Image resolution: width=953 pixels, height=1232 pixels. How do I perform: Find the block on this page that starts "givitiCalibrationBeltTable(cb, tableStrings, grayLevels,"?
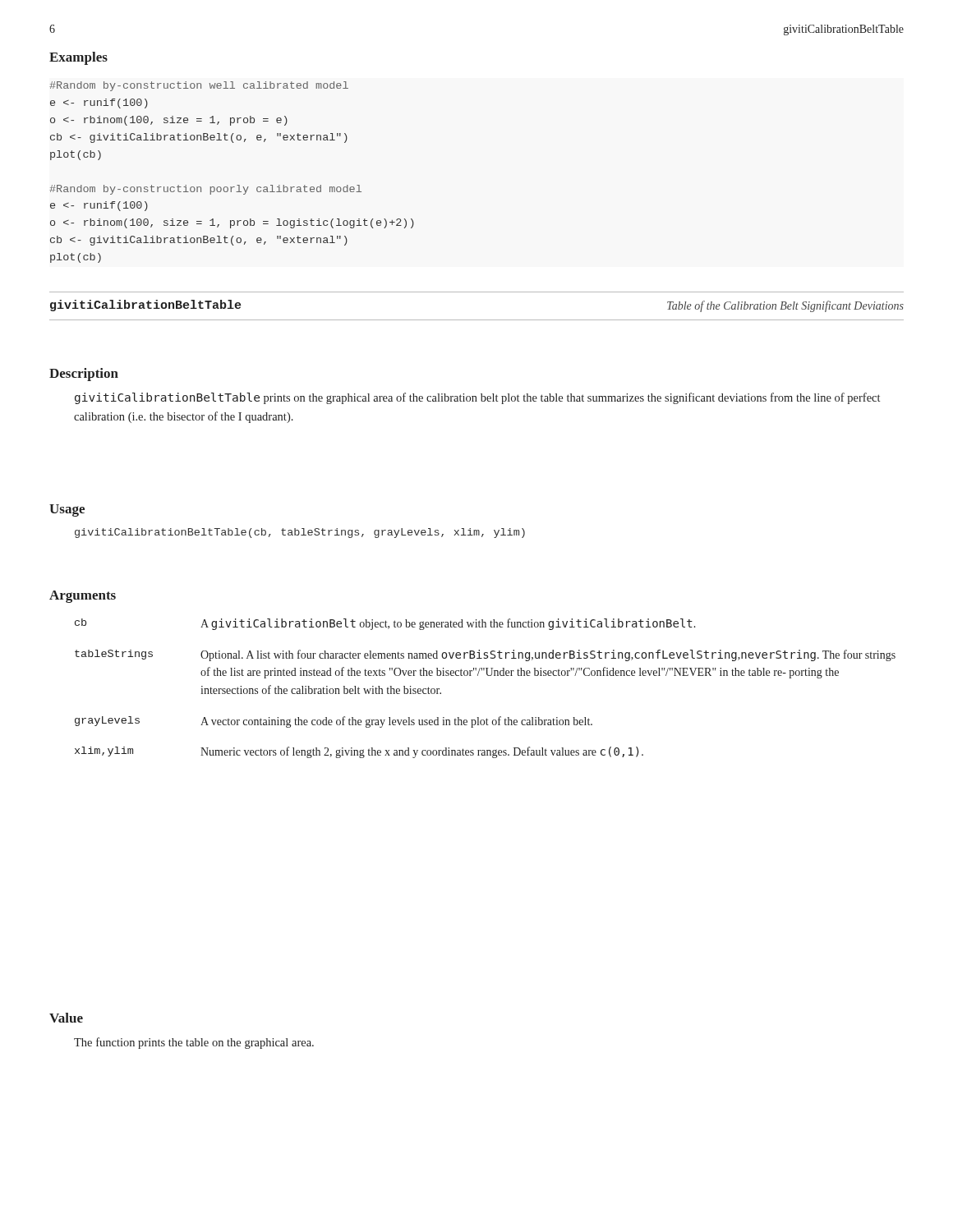point(300,533)
